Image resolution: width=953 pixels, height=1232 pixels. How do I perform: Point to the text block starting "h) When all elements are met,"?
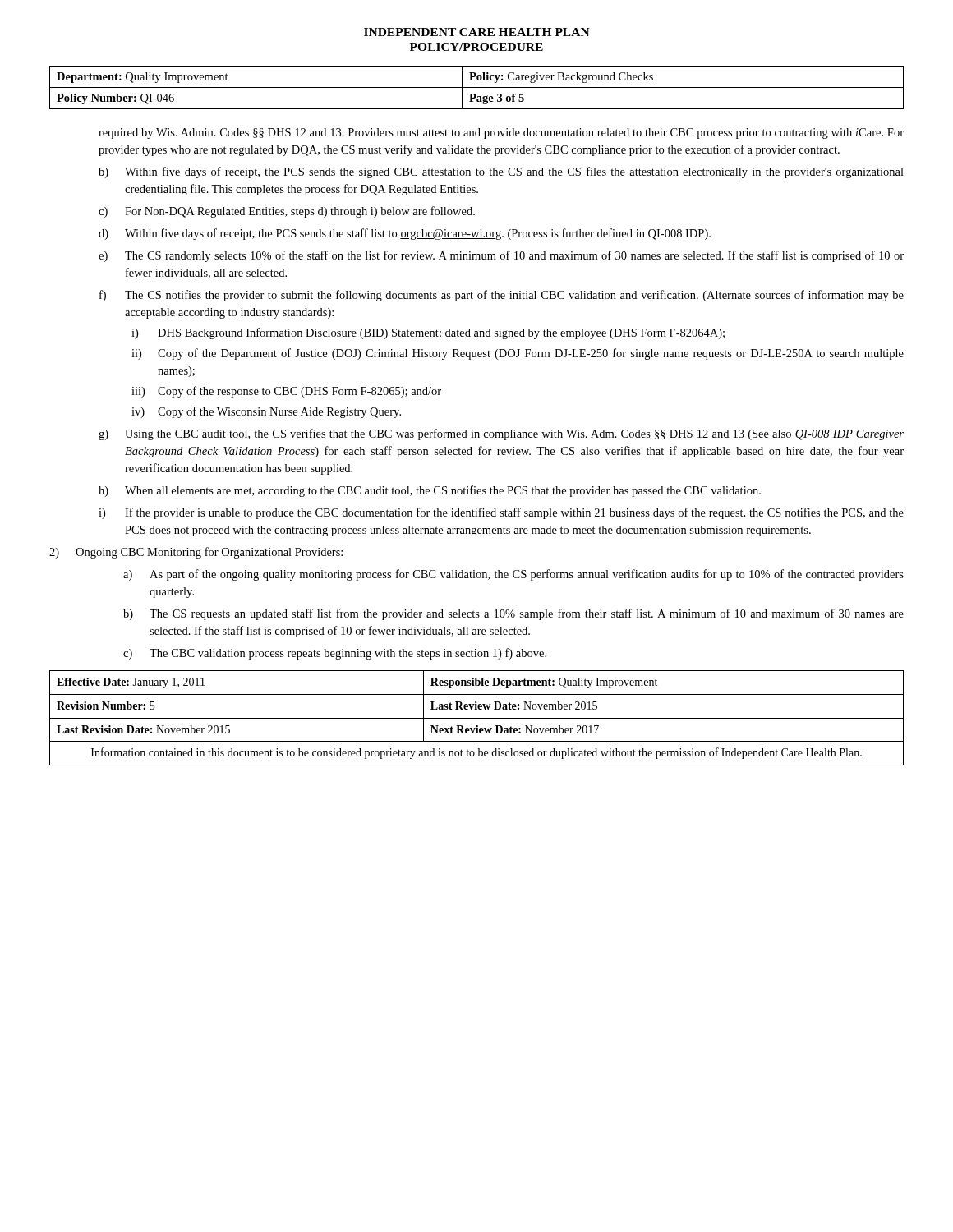point(501,491)
